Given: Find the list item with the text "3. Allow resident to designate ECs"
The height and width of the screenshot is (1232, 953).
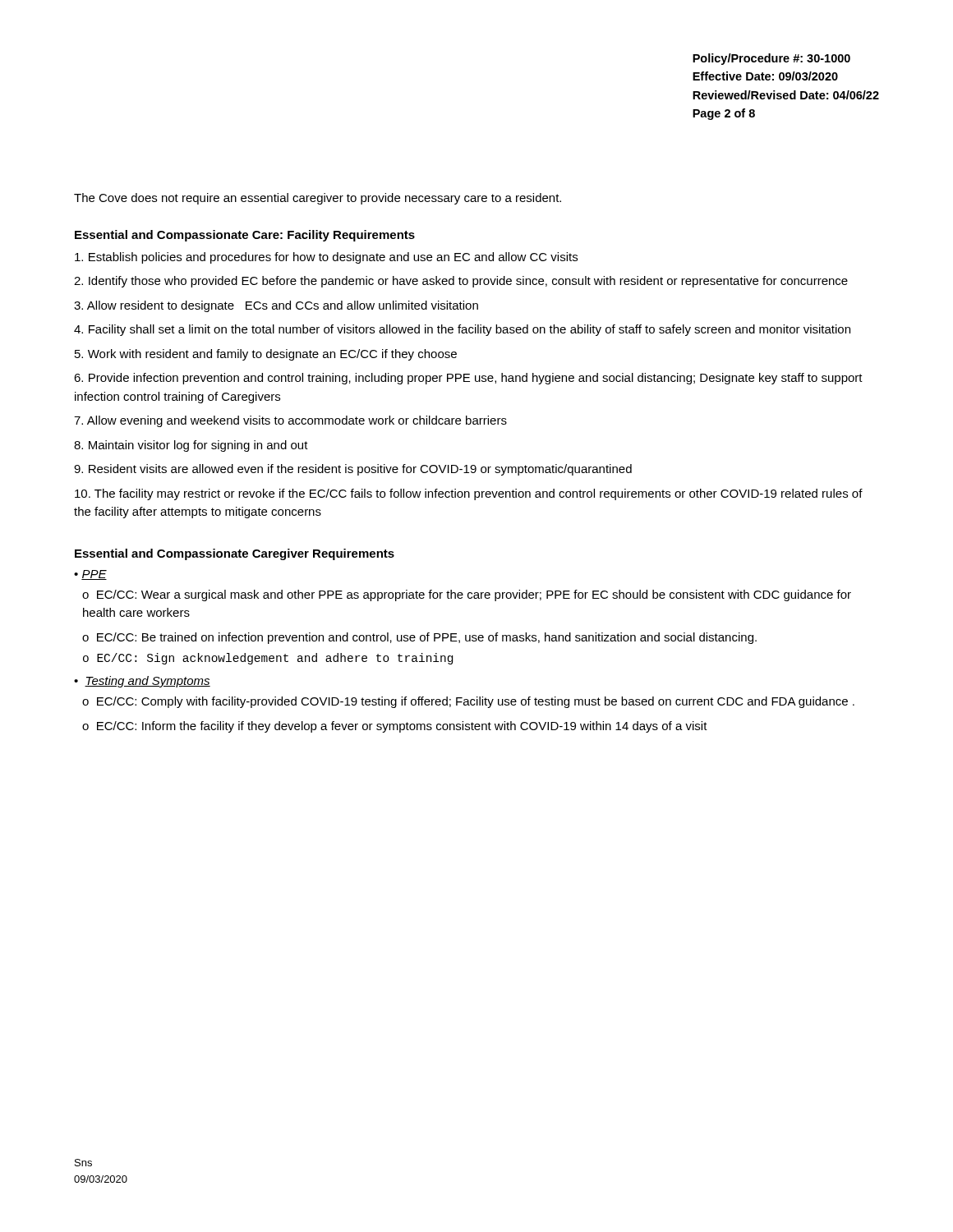Looking at the screenshot, I should click(276, 305).
